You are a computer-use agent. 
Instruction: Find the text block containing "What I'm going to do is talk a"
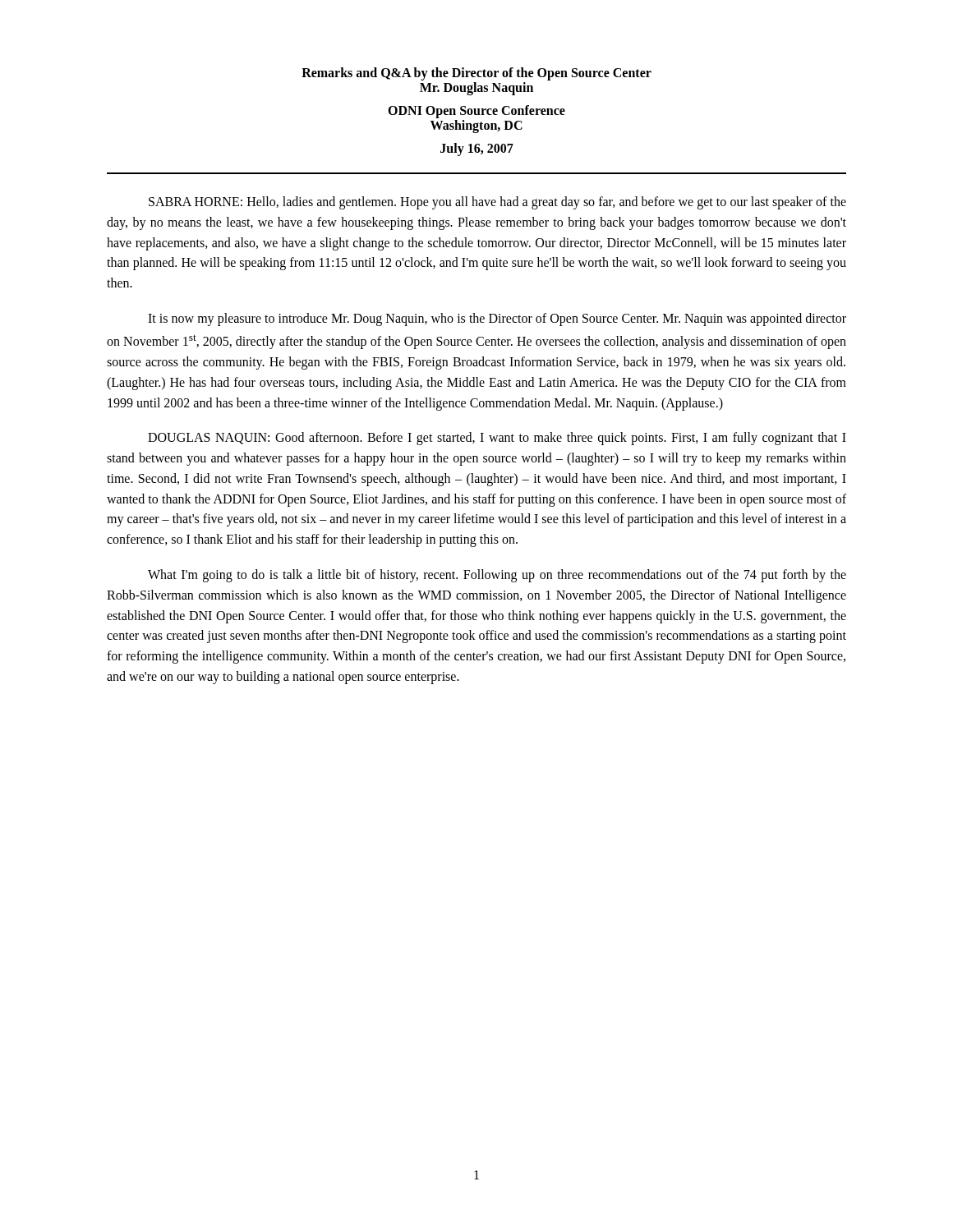[476, 626]
